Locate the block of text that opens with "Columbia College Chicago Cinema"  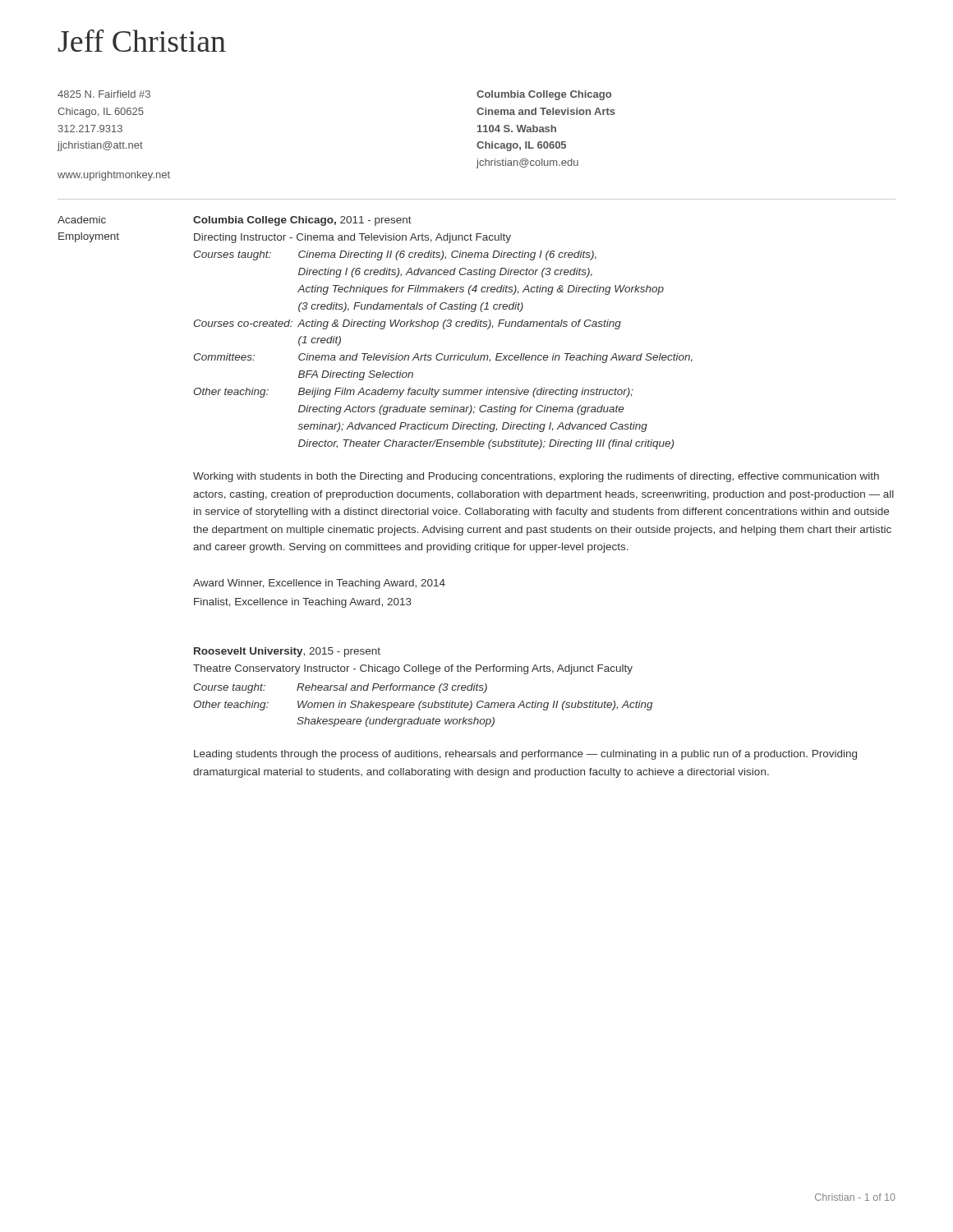[546, 128]
